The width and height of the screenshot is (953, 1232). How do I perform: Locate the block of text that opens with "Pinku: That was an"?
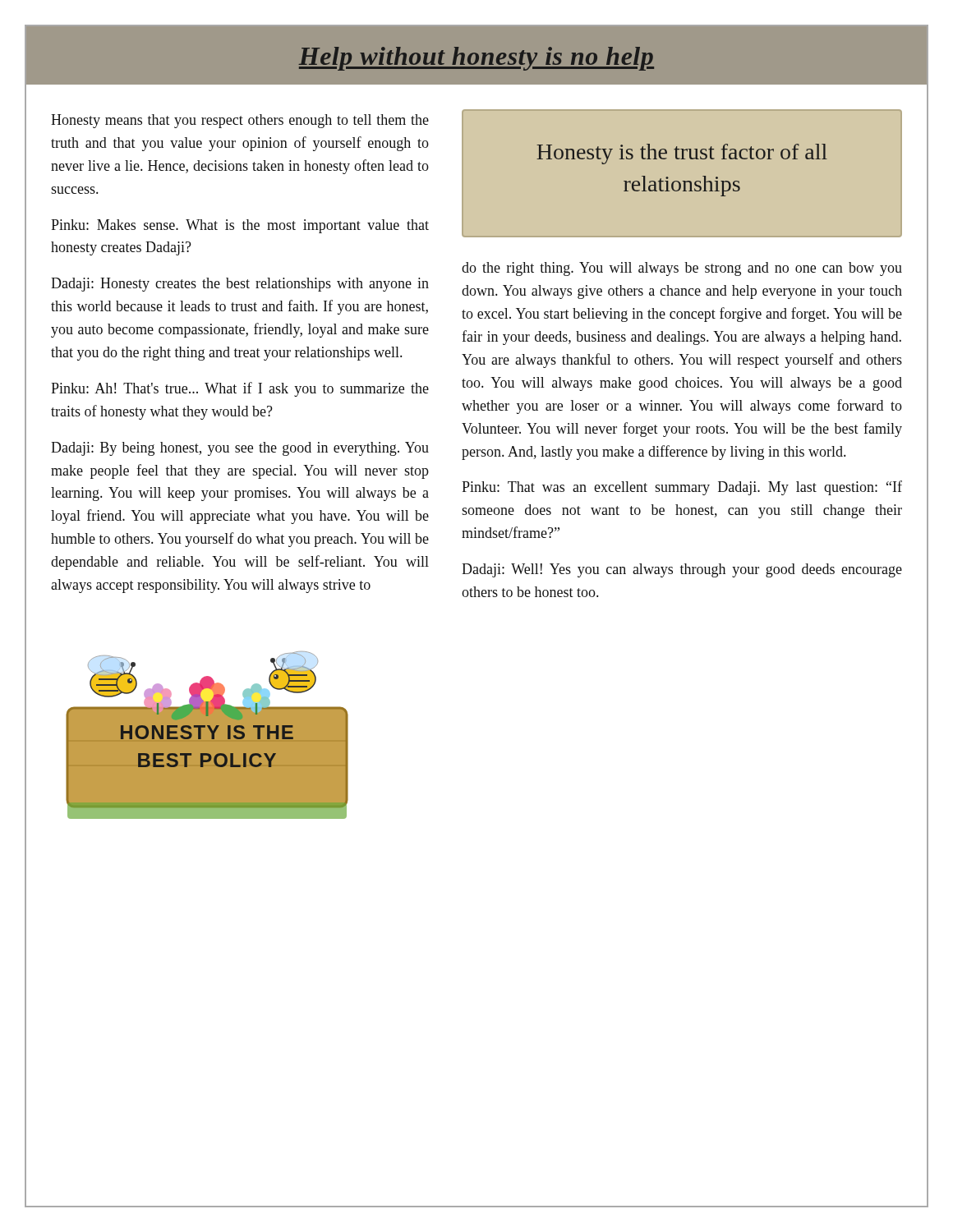point(682,510)
